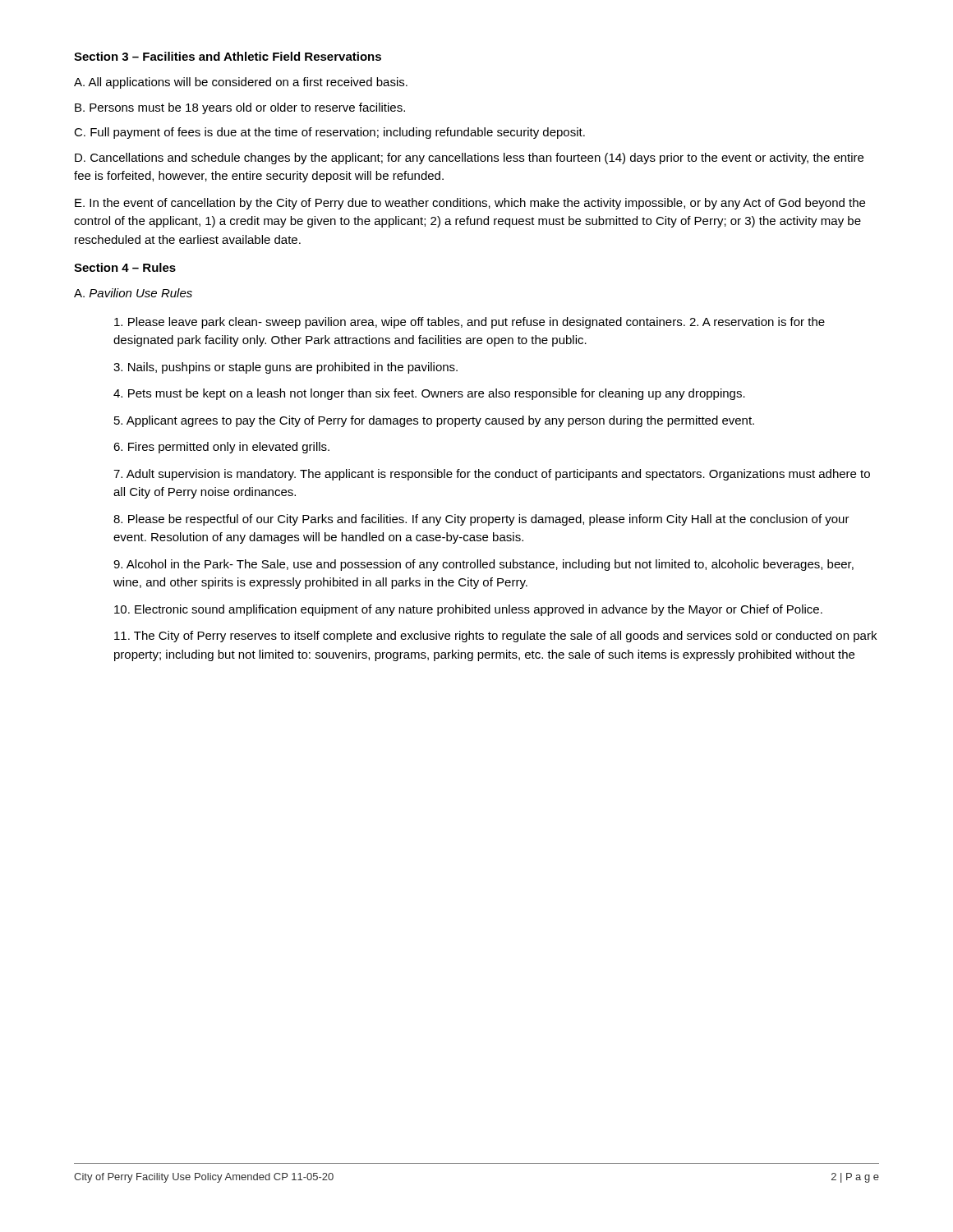953x1232 pixels.
Task: Locate the block of text that opens with "5. Applicant agrees"
Action: tap(434, 420)
